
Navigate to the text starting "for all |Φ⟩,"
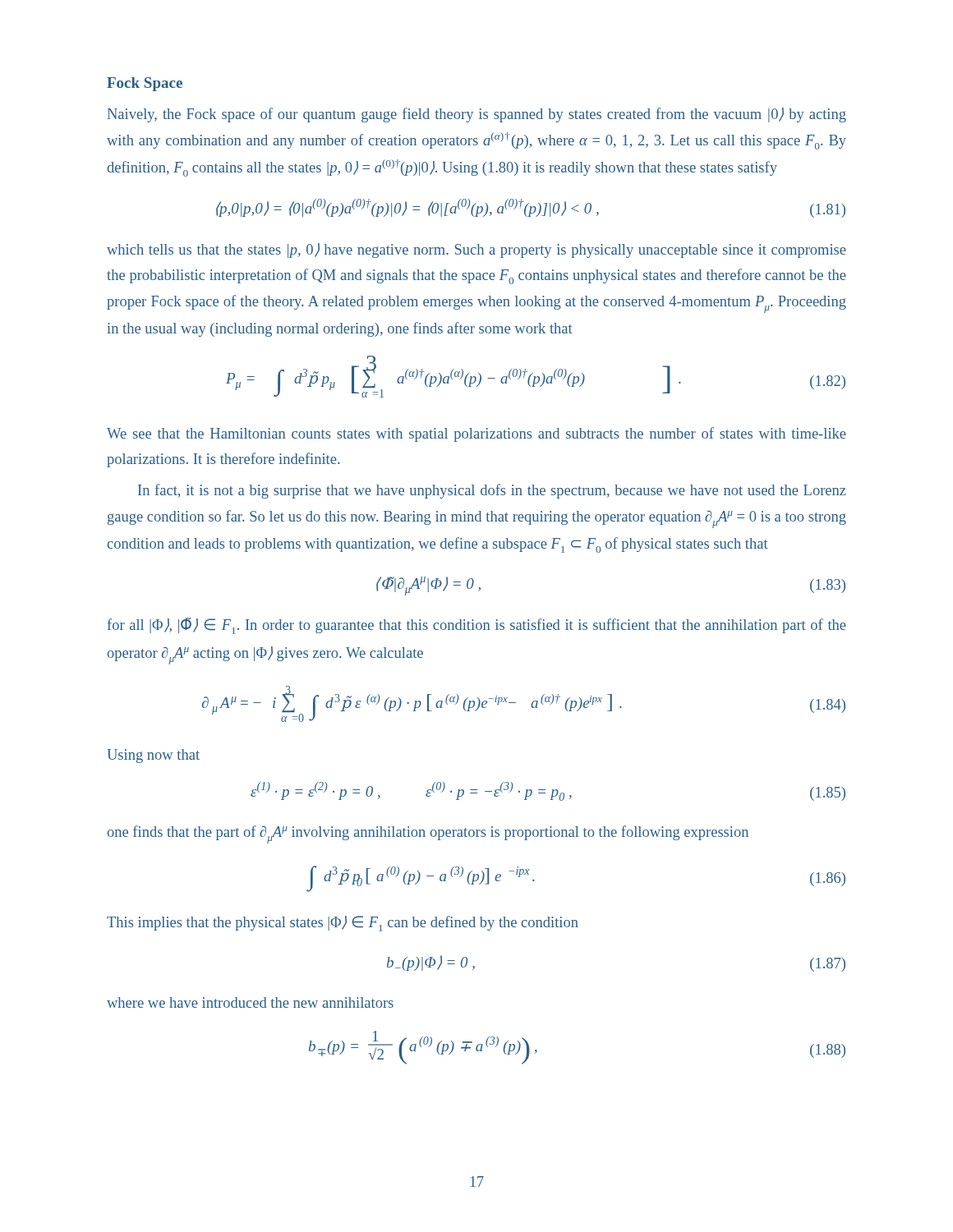point(476,641)
